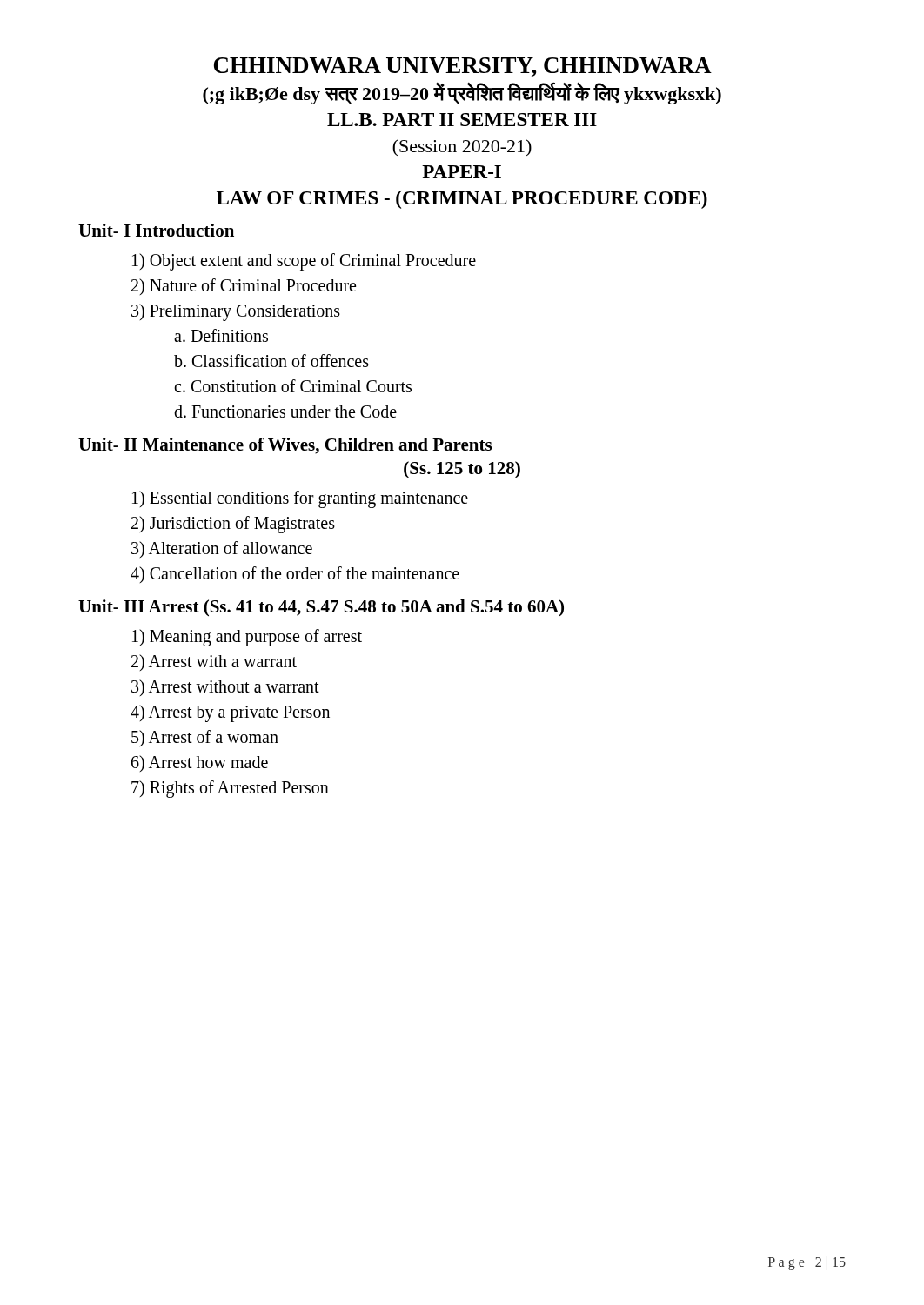Click on the region starting "1) Essential conditions for"
The width and height of the screenshot is (924, 1305).
point(299,498)
